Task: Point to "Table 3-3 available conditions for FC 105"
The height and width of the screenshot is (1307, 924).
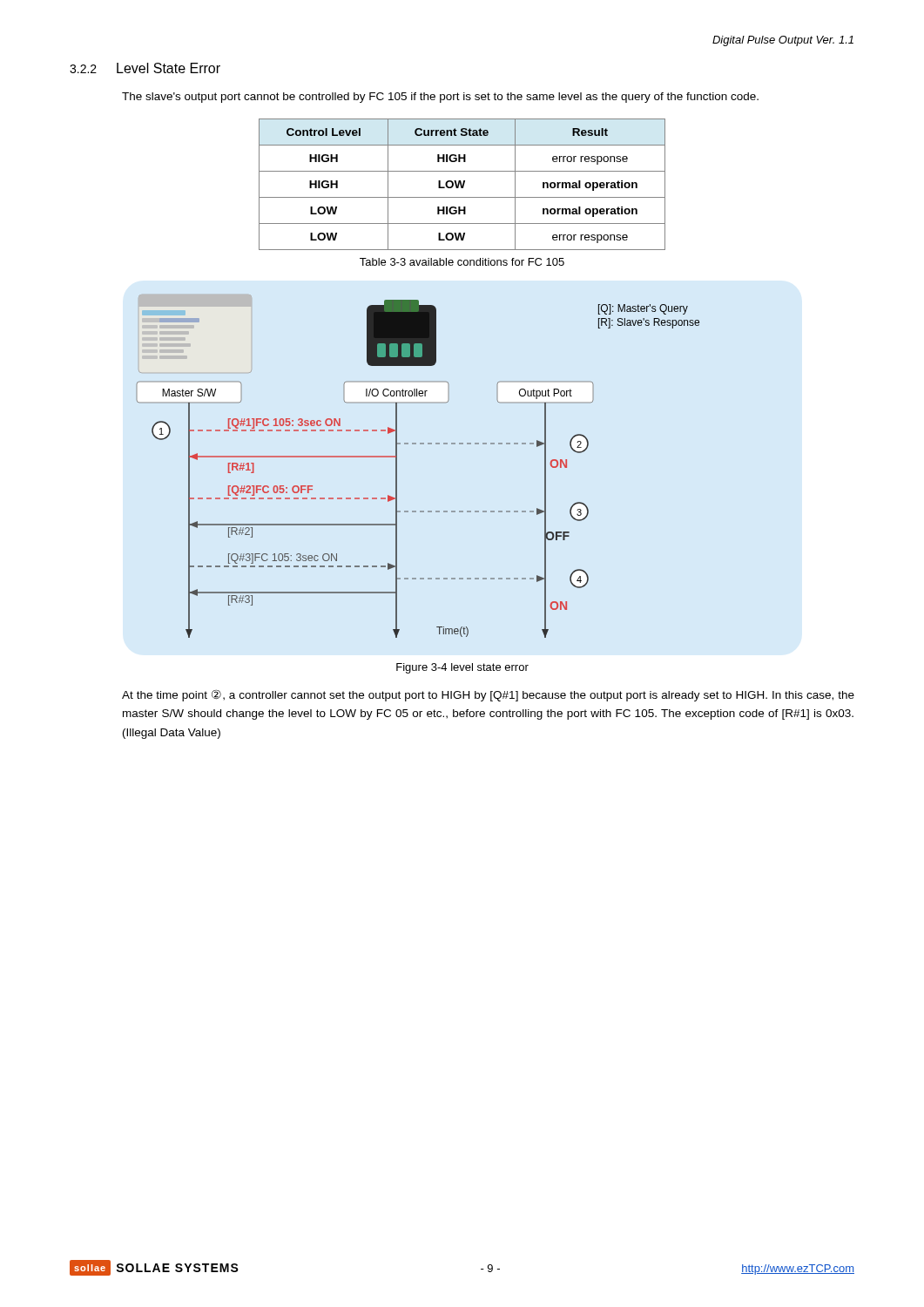Action: 462,262
